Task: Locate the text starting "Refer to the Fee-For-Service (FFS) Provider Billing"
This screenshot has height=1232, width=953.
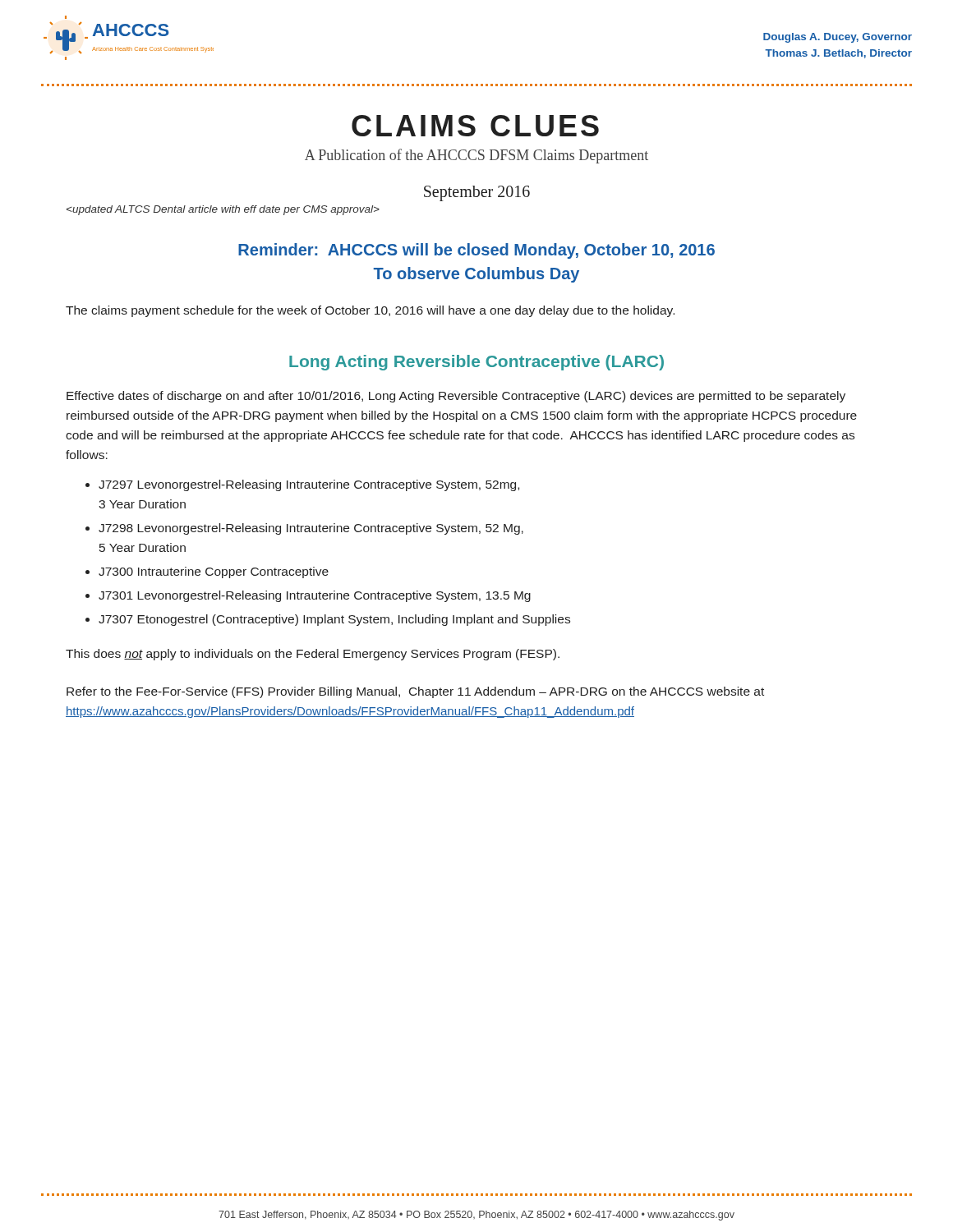Action: click(x=415, y=701)
